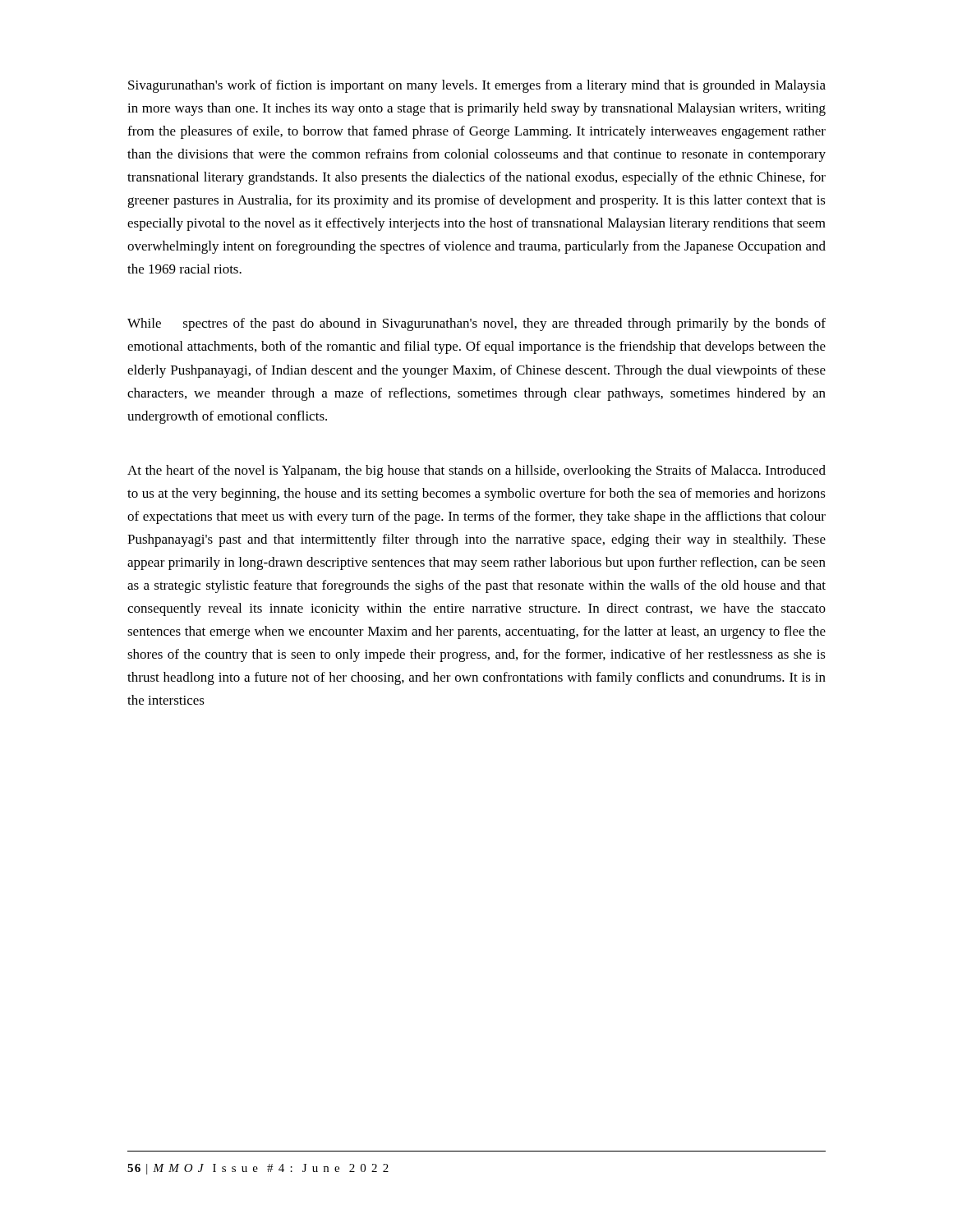This screenshot has height=1232, width=953.
Task: Click on the text block that says "Sivagurunathan's work of fiction is"
Action: tap(476, 177)
